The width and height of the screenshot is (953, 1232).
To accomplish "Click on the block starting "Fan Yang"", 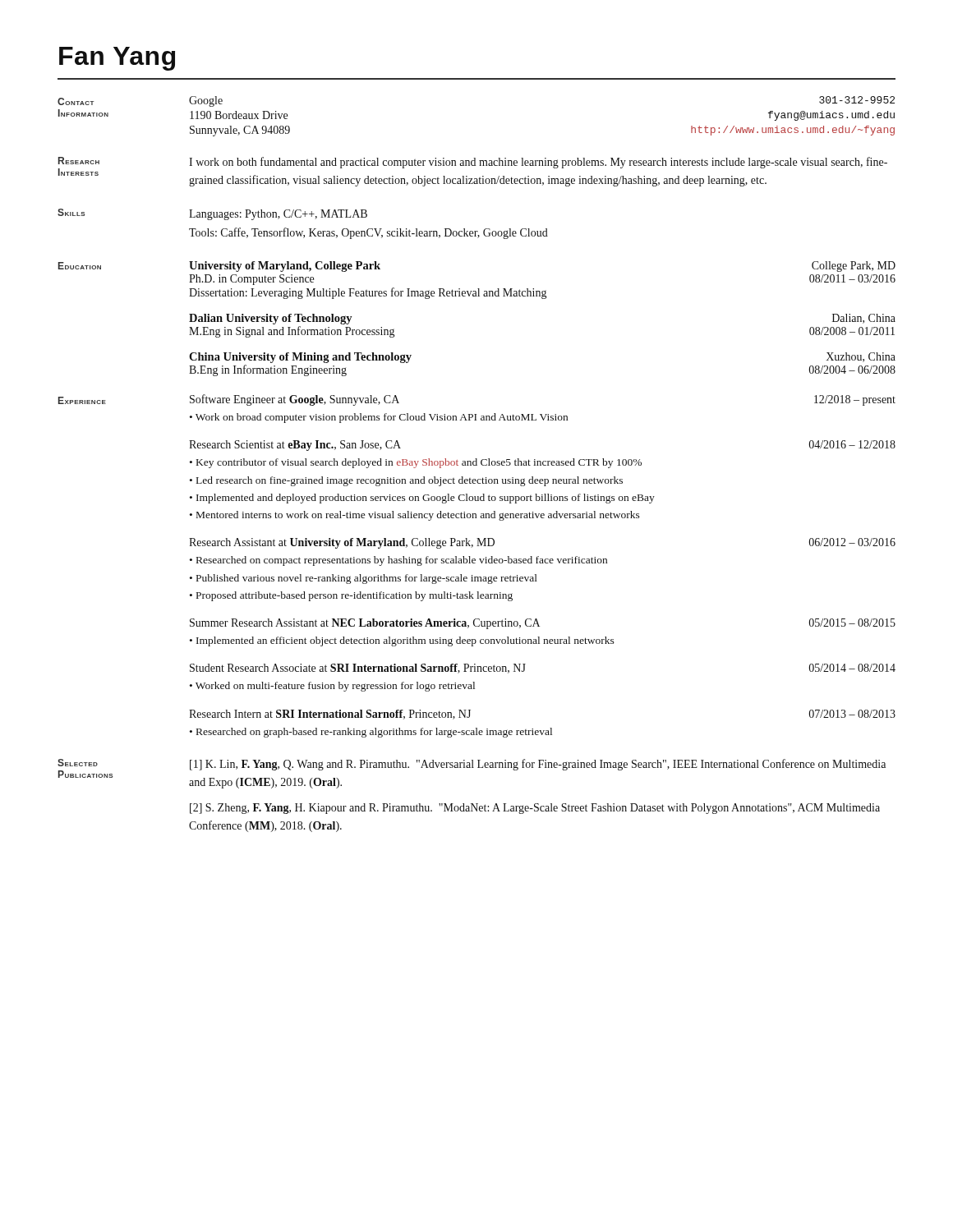I will (117, 59).
